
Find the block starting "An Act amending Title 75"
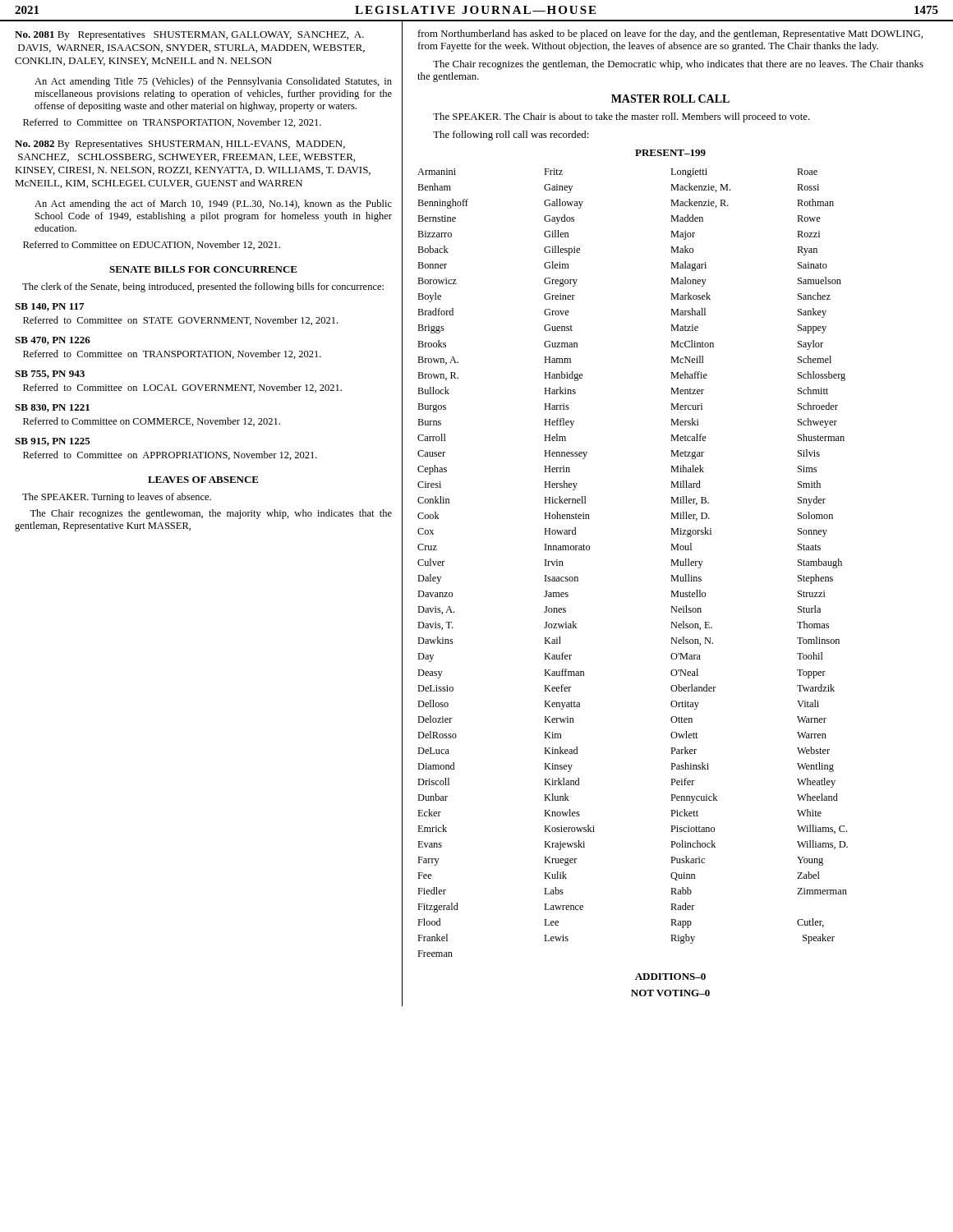coord(213,94)
